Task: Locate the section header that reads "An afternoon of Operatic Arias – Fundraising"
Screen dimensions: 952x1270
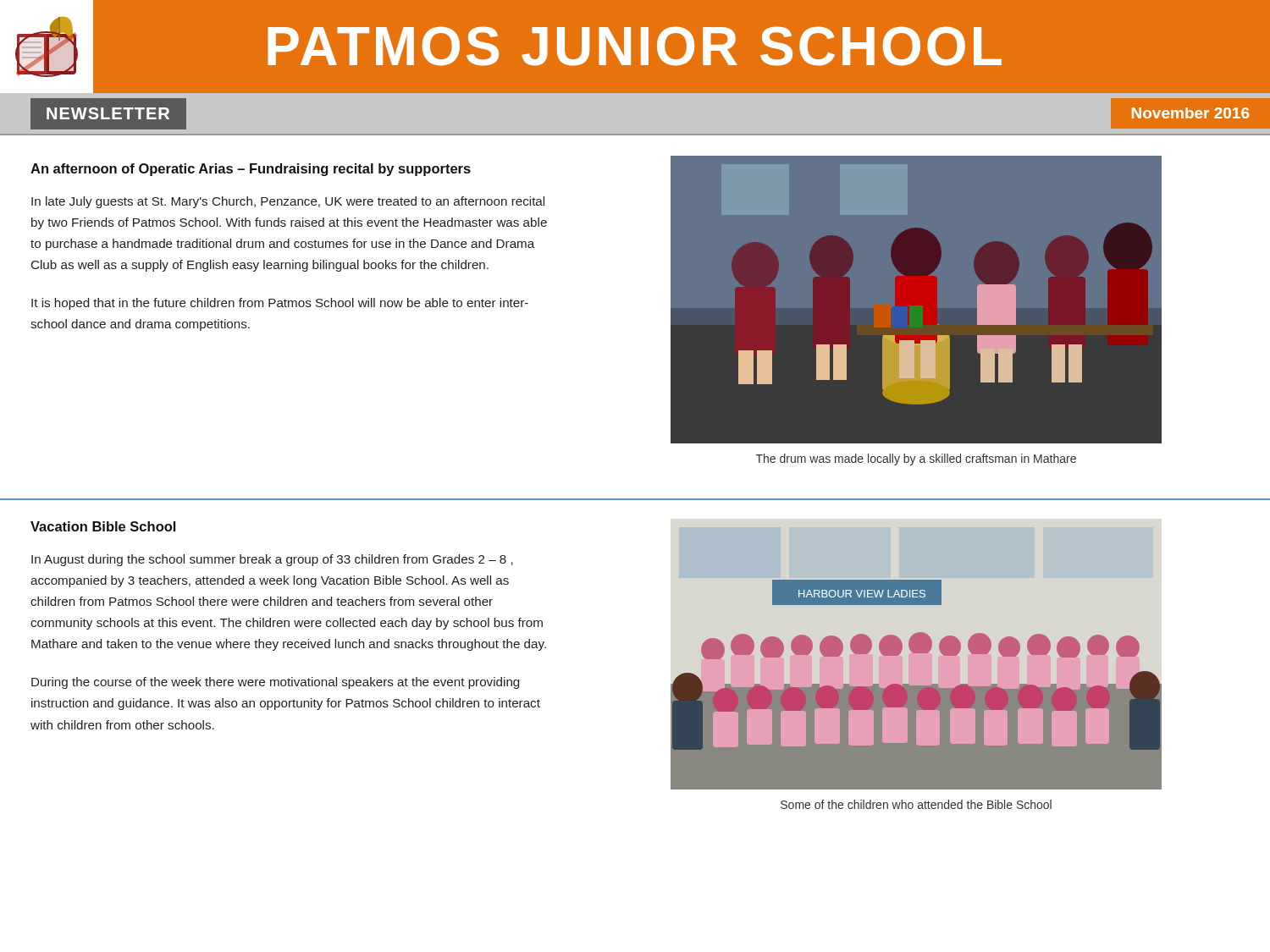Action: pyautogui.click(x=251, y=168)
